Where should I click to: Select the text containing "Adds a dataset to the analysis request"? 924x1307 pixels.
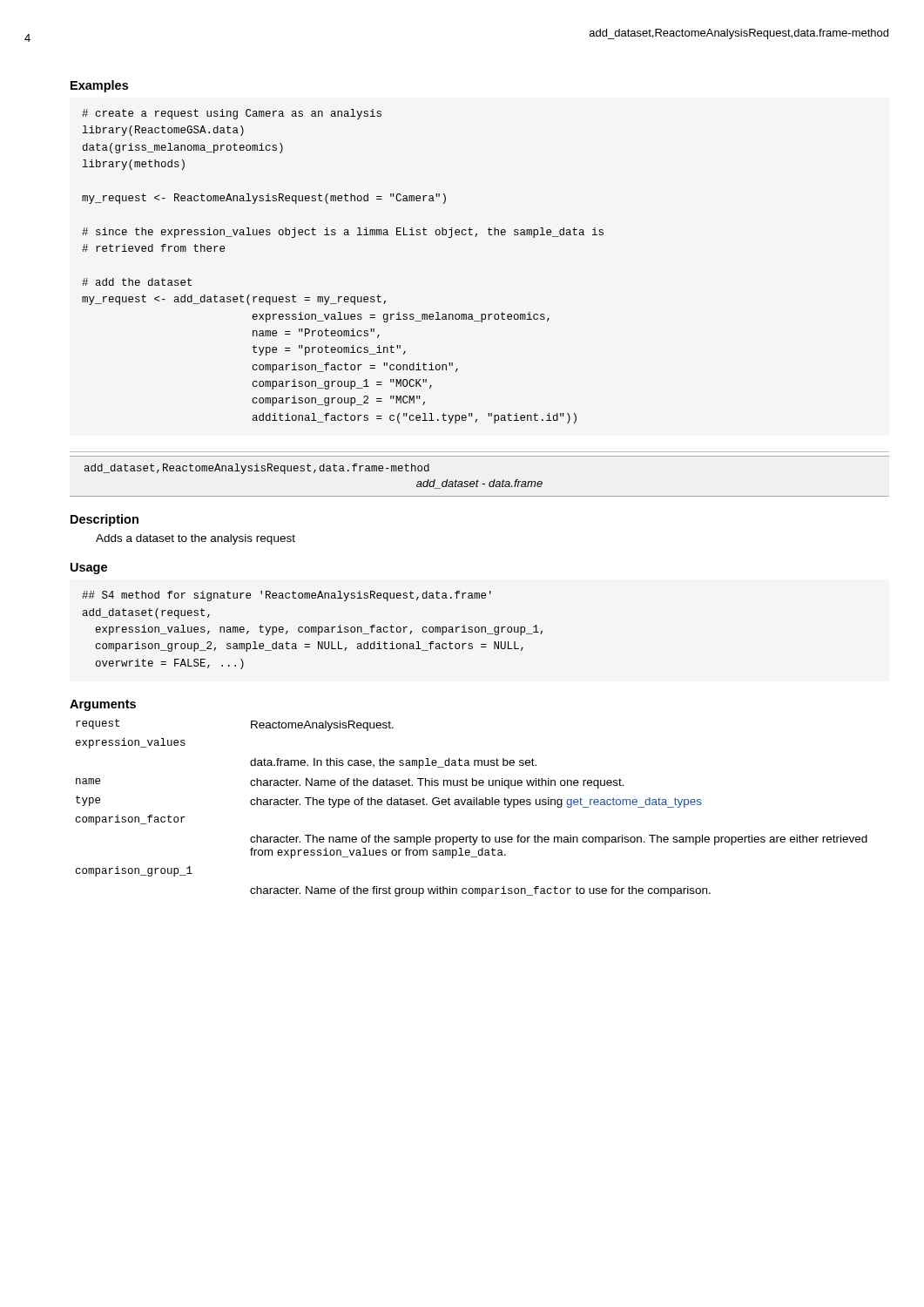coord(195,538)
